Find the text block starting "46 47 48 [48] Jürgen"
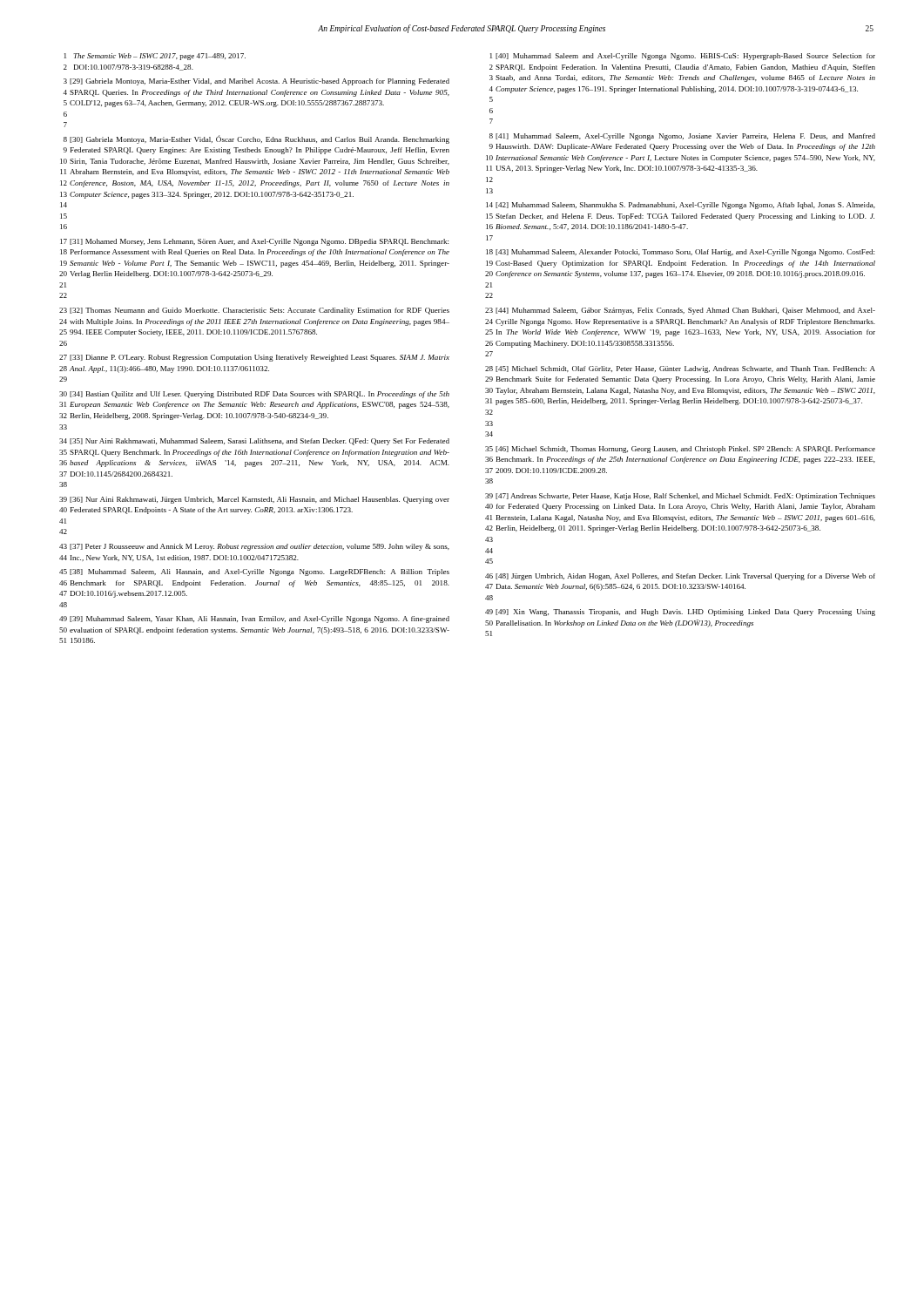 click(x=674, y=587)
